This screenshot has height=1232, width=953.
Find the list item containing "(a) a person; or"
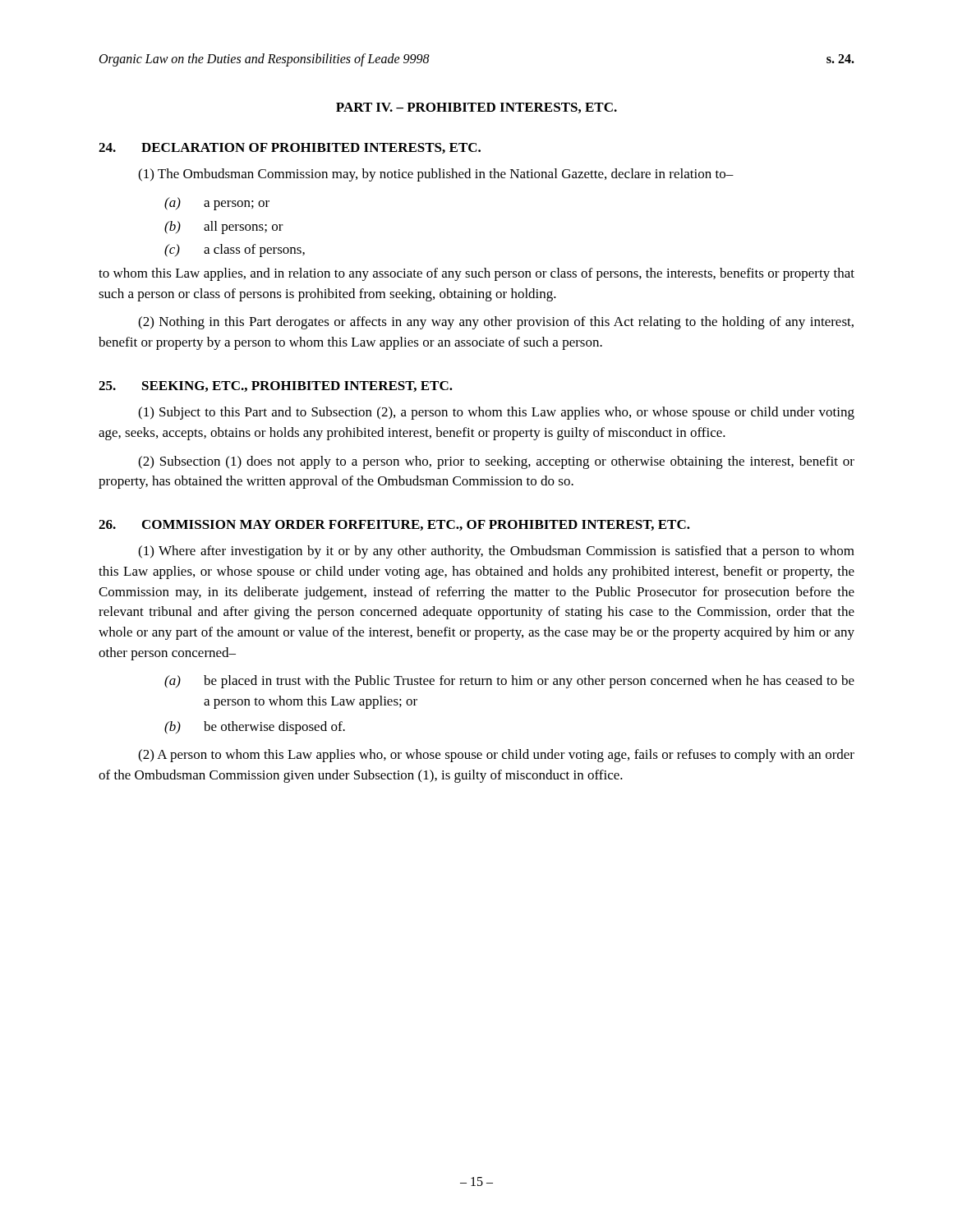pos(217,204)
